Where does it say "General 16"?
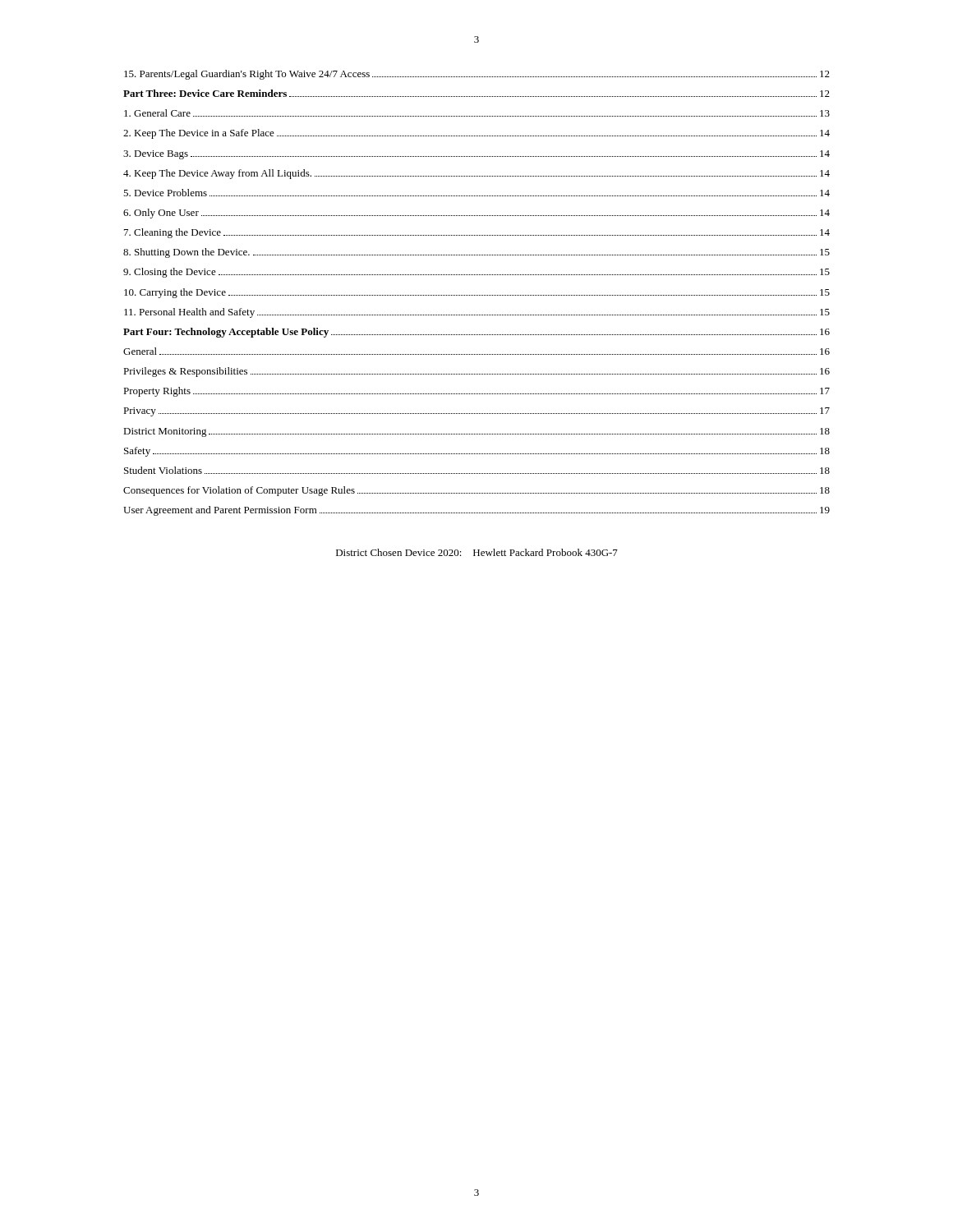The height and width of the screenshot is (1232, 953). click(x=476, y=352)
